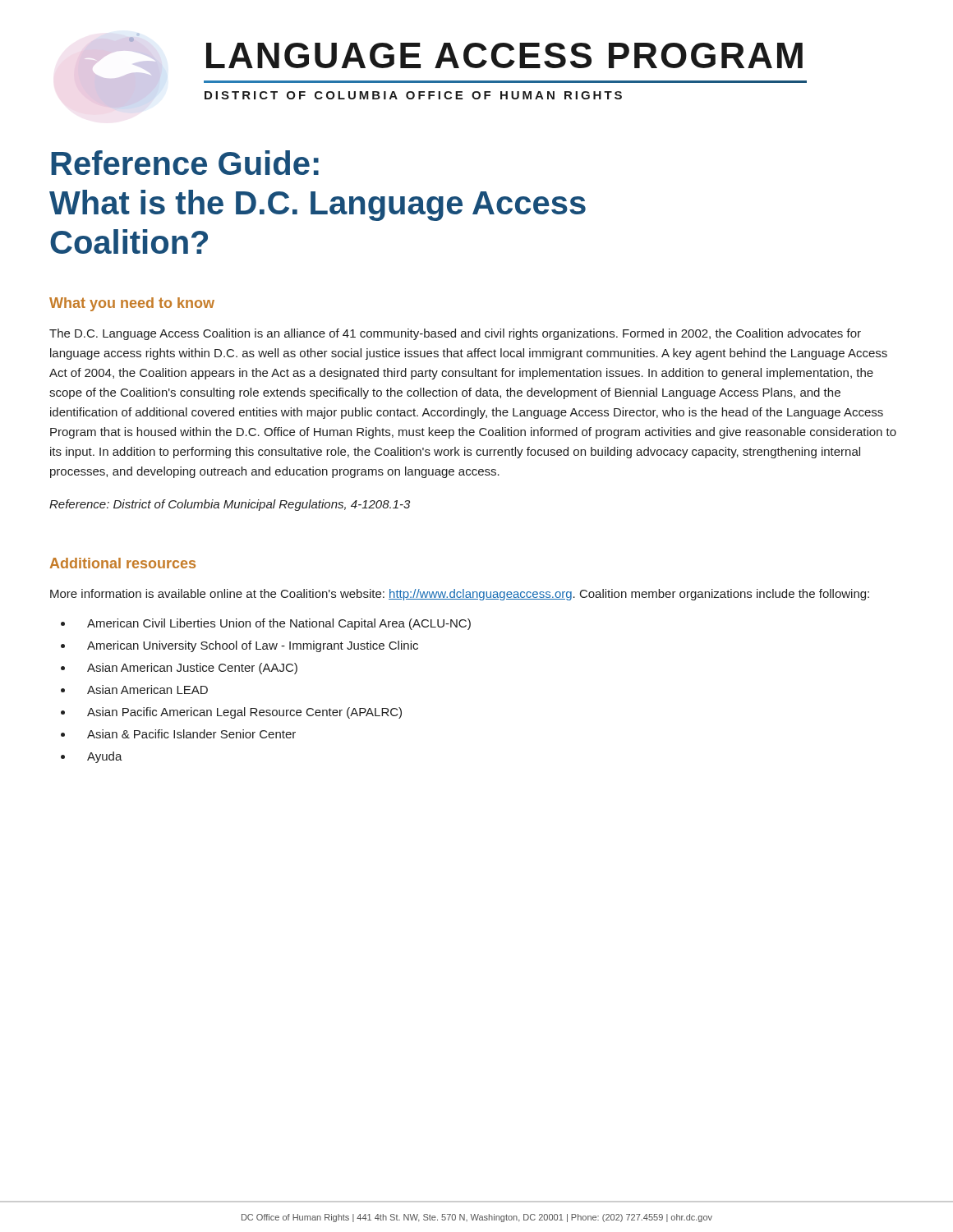953x1232 pixels.
Task: Find "Asian American LEAD" on this page
Action: tap(144, 689)
